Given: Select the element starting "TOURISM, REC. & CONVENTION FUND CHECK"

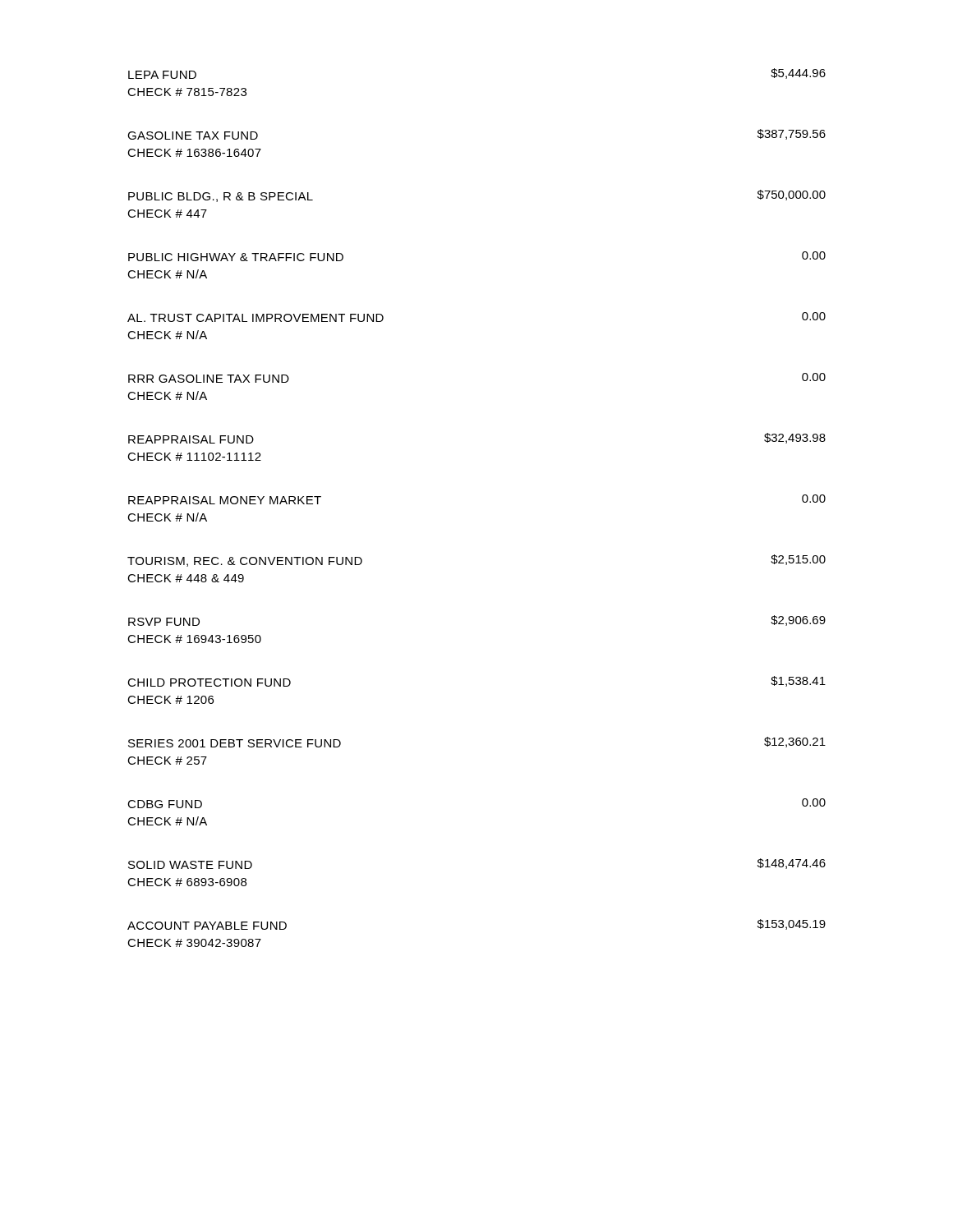Looking at the screenshot, I should tap(244, 558).
